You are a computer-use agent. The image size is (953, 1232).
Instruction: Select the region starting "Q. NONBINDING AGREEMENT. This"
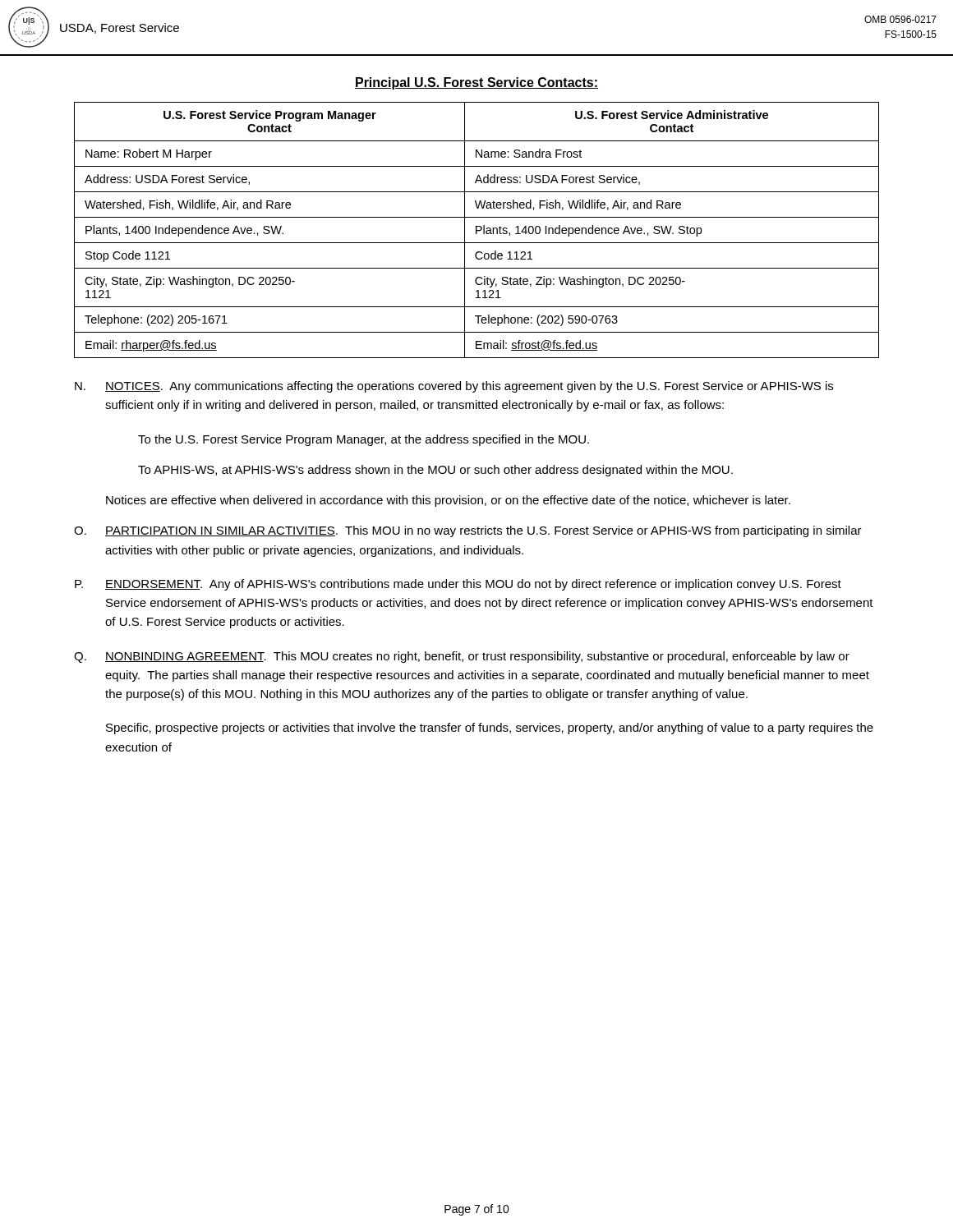coord(476,675)
